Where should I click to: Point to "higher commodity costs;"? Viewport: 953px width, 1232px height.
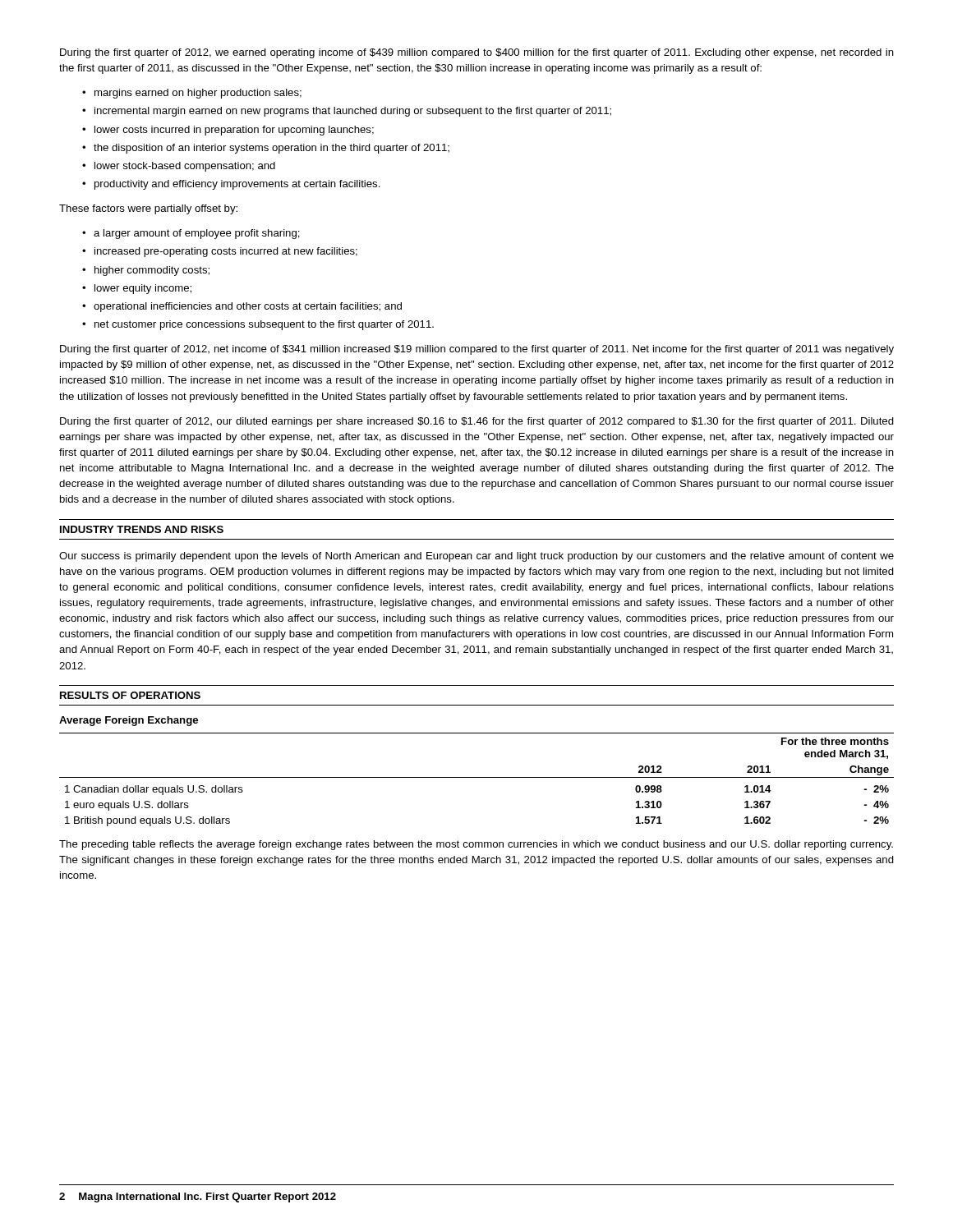point(152,269)
